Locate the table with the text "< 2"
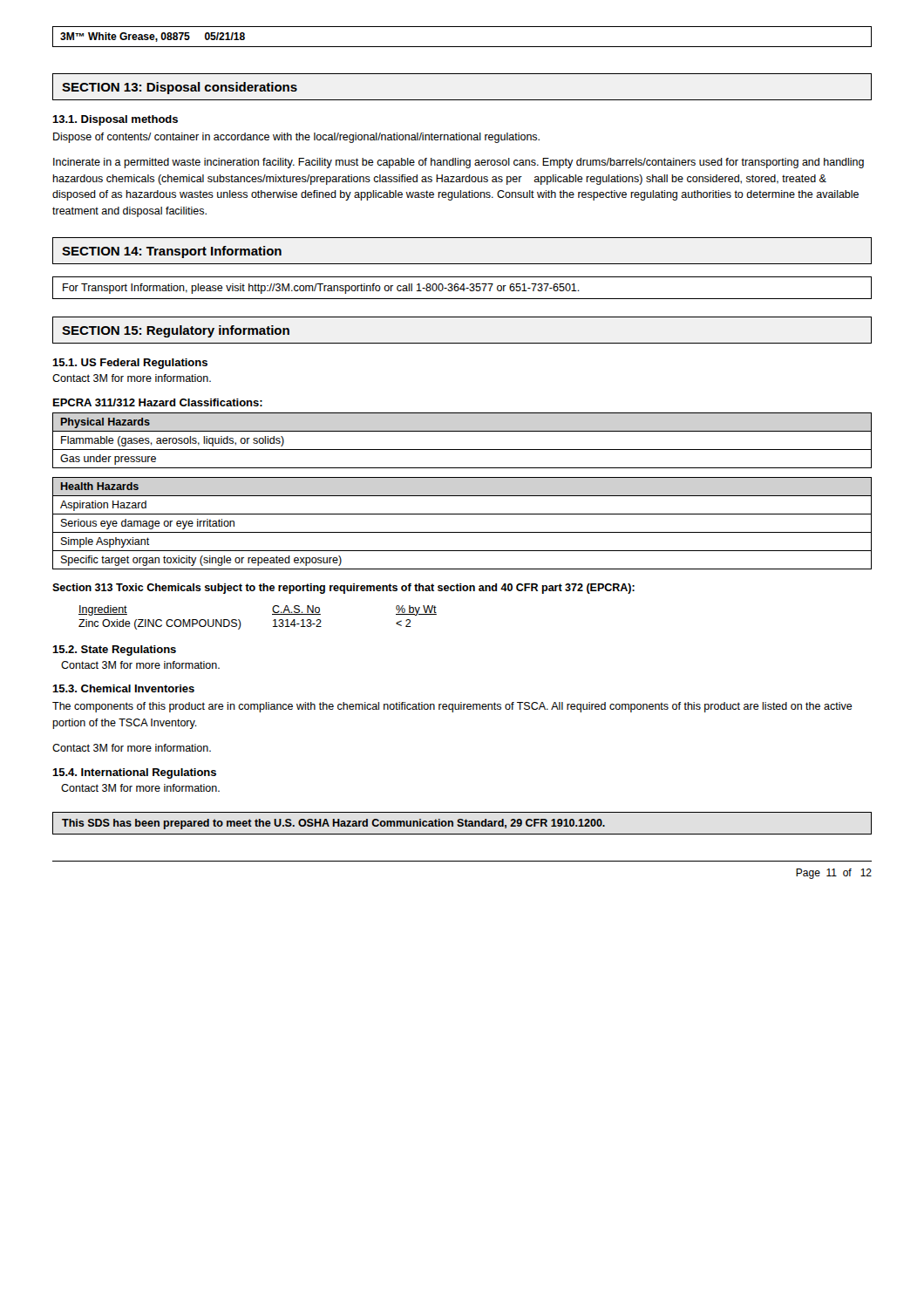 click(x=462, y=616)
